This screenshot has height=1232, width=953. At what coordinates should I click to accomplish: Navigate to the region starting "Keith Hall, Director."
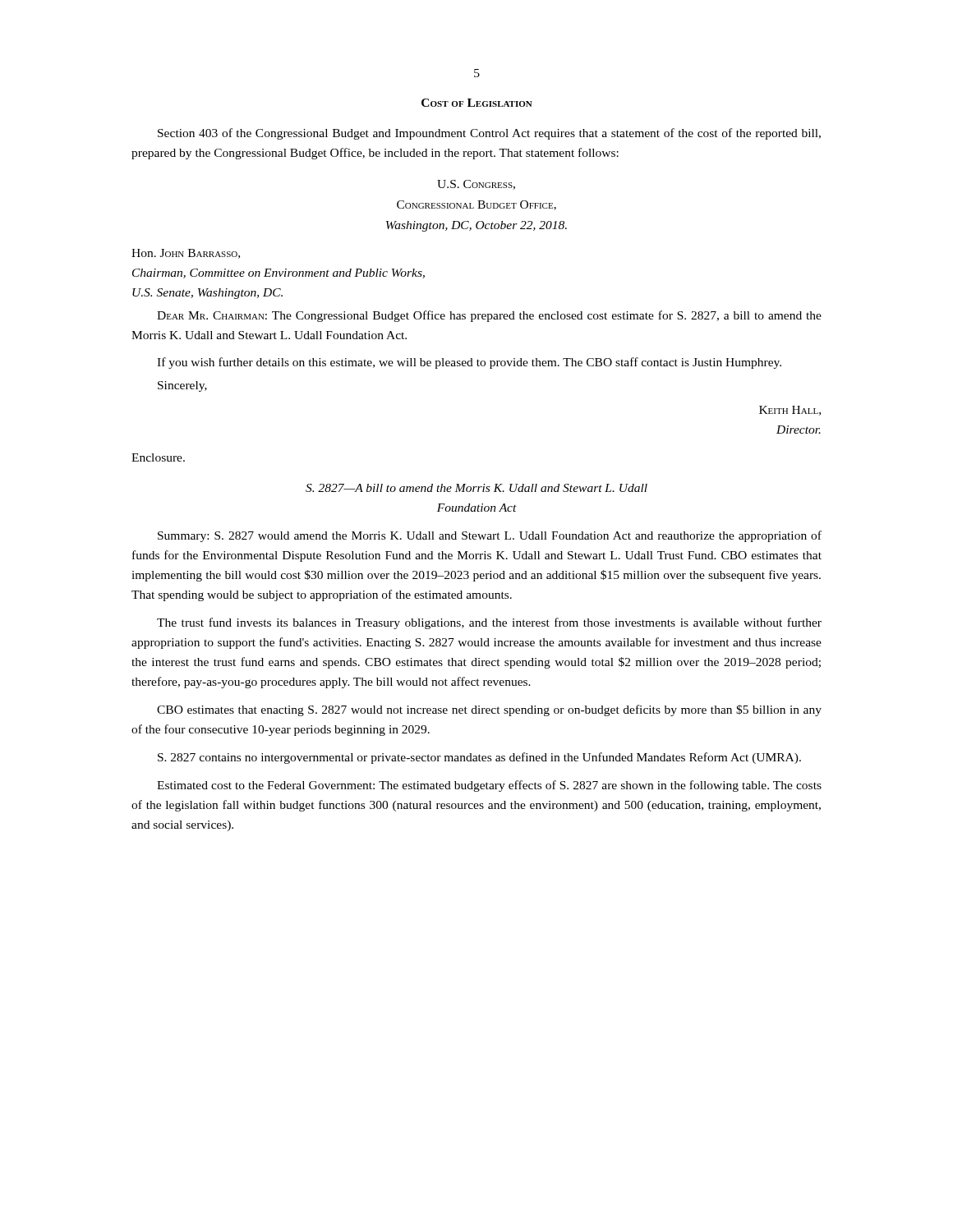click(790, 419)
